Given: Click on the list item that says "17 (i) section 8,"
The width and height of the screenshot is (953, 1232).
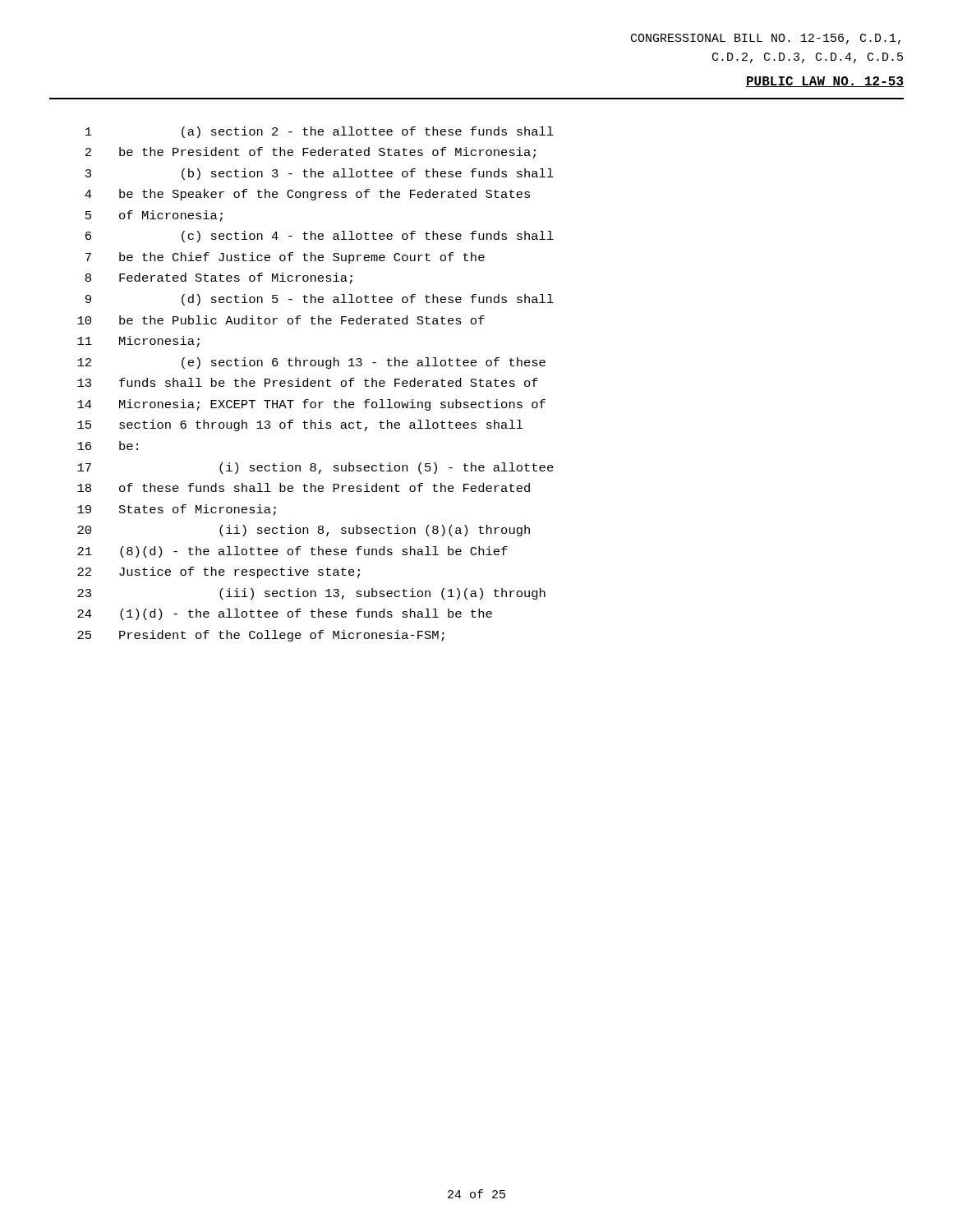Looking at the screenshot, I should [x=476, y=468].
